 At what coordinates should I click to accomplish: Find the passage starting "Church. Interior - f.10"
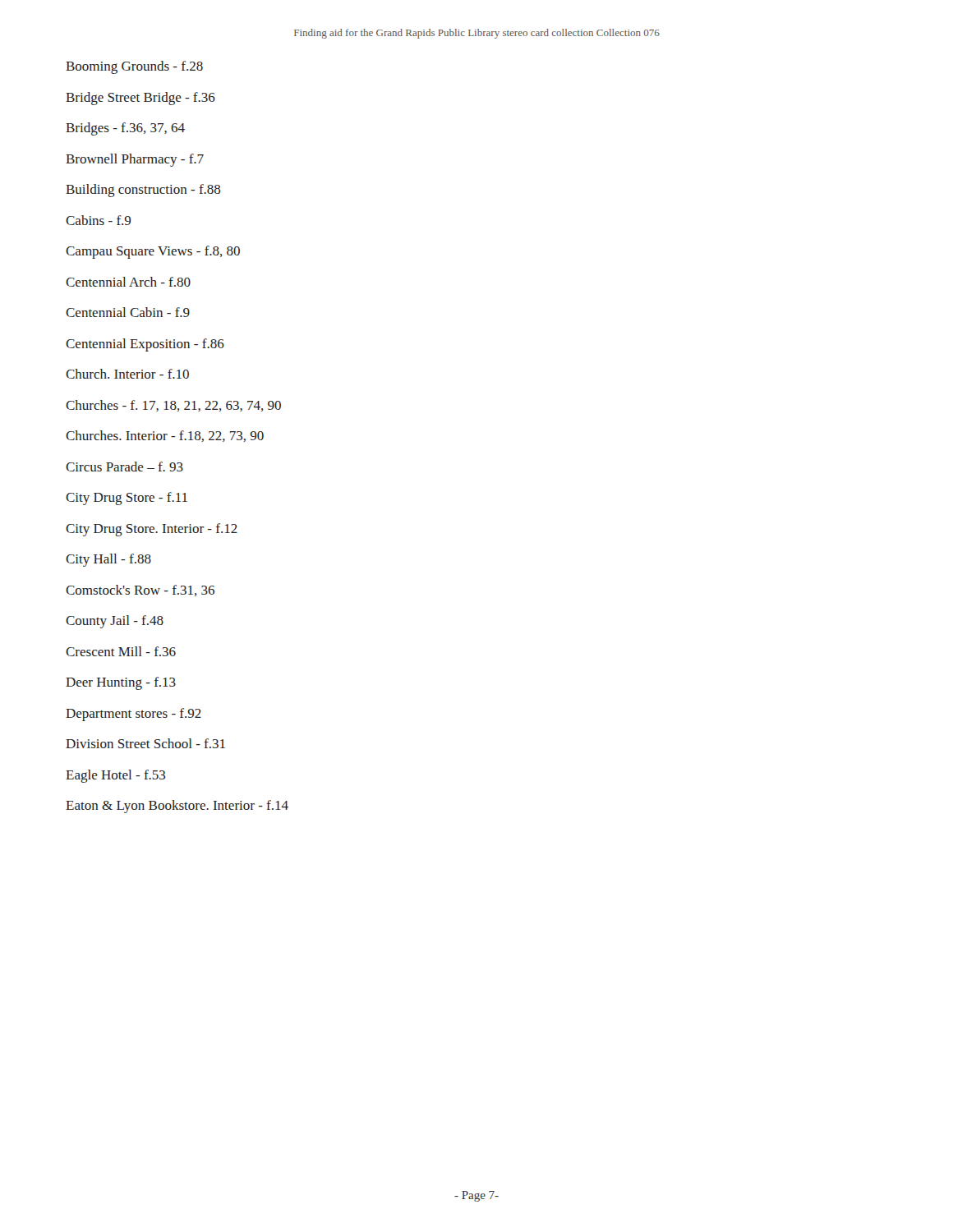pos(128,374)
